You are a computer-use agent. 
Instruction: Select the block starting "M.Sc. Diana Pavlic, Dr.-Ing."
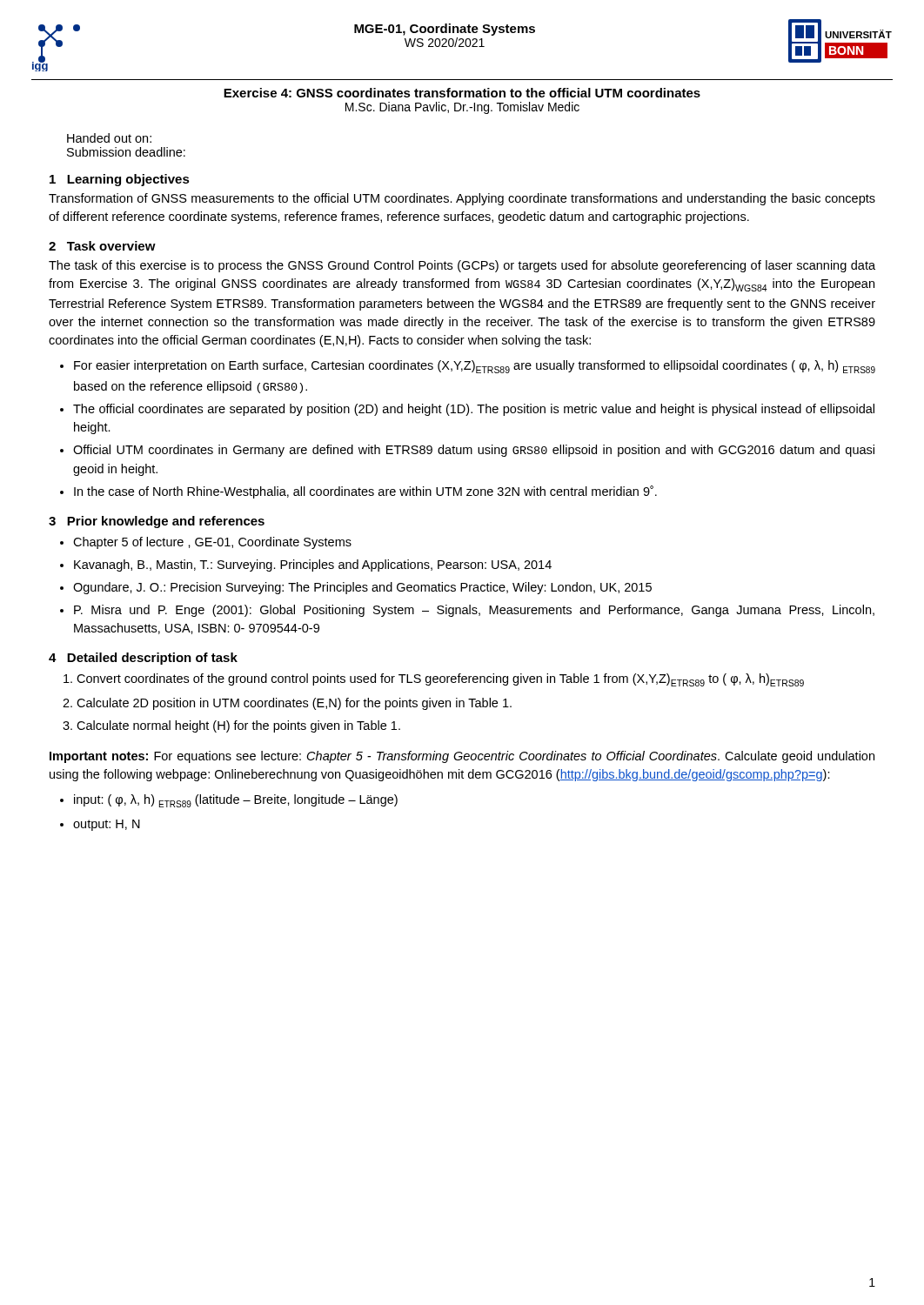click(462, 107)
